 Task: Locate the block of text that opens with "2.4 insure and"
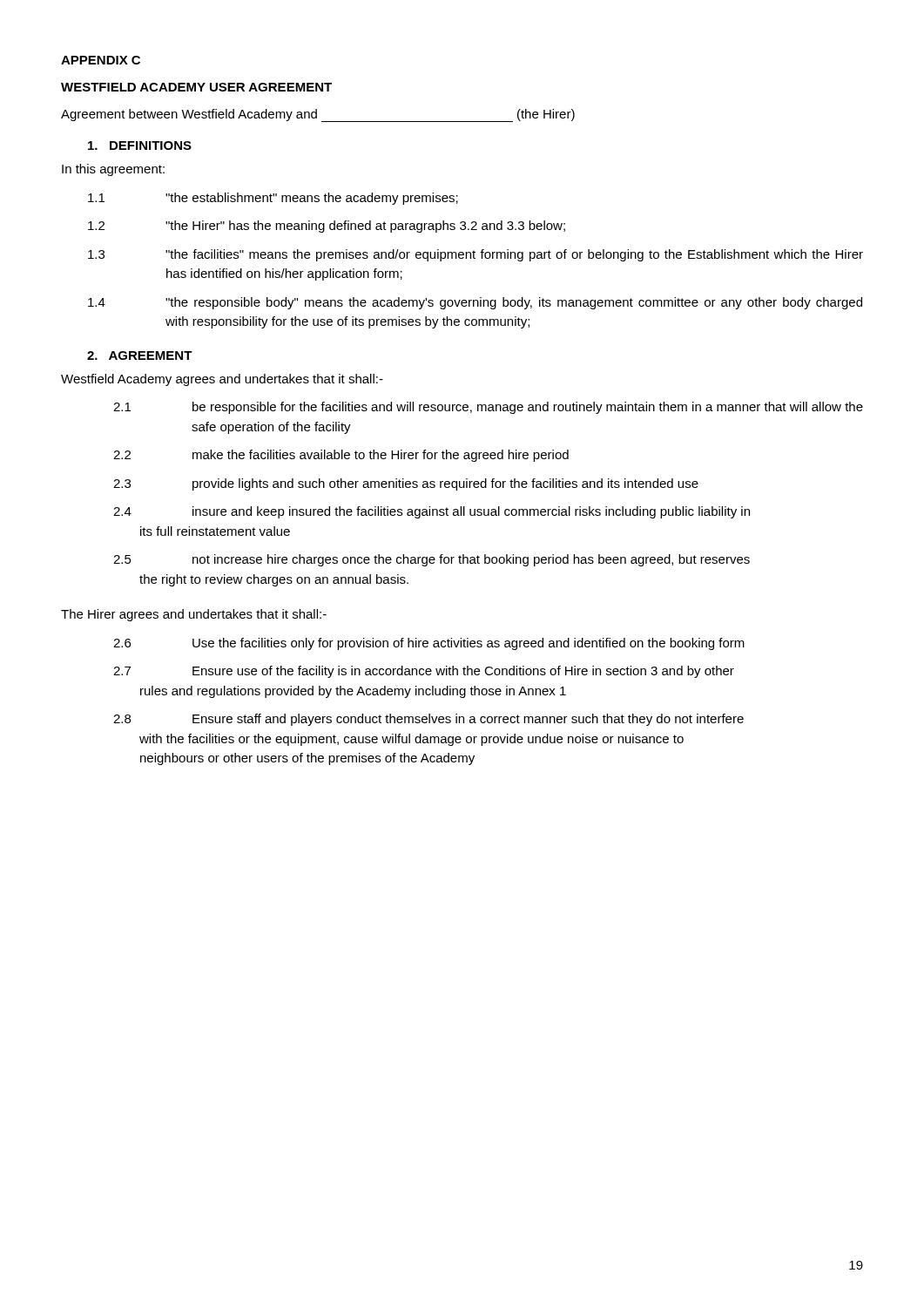[462, 512]
